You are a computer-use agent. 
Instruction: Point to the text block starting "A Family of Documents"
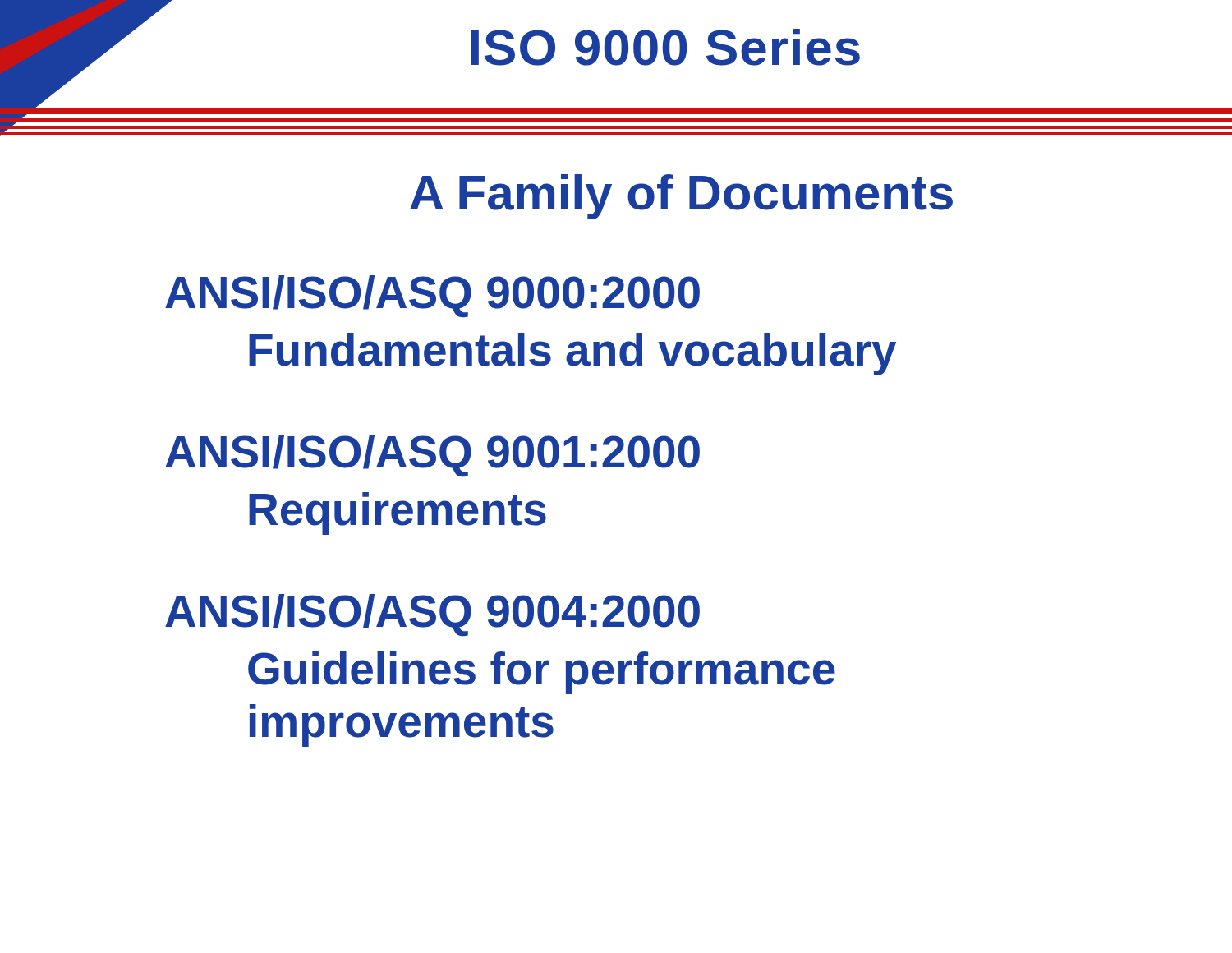(x=682, y=193)
